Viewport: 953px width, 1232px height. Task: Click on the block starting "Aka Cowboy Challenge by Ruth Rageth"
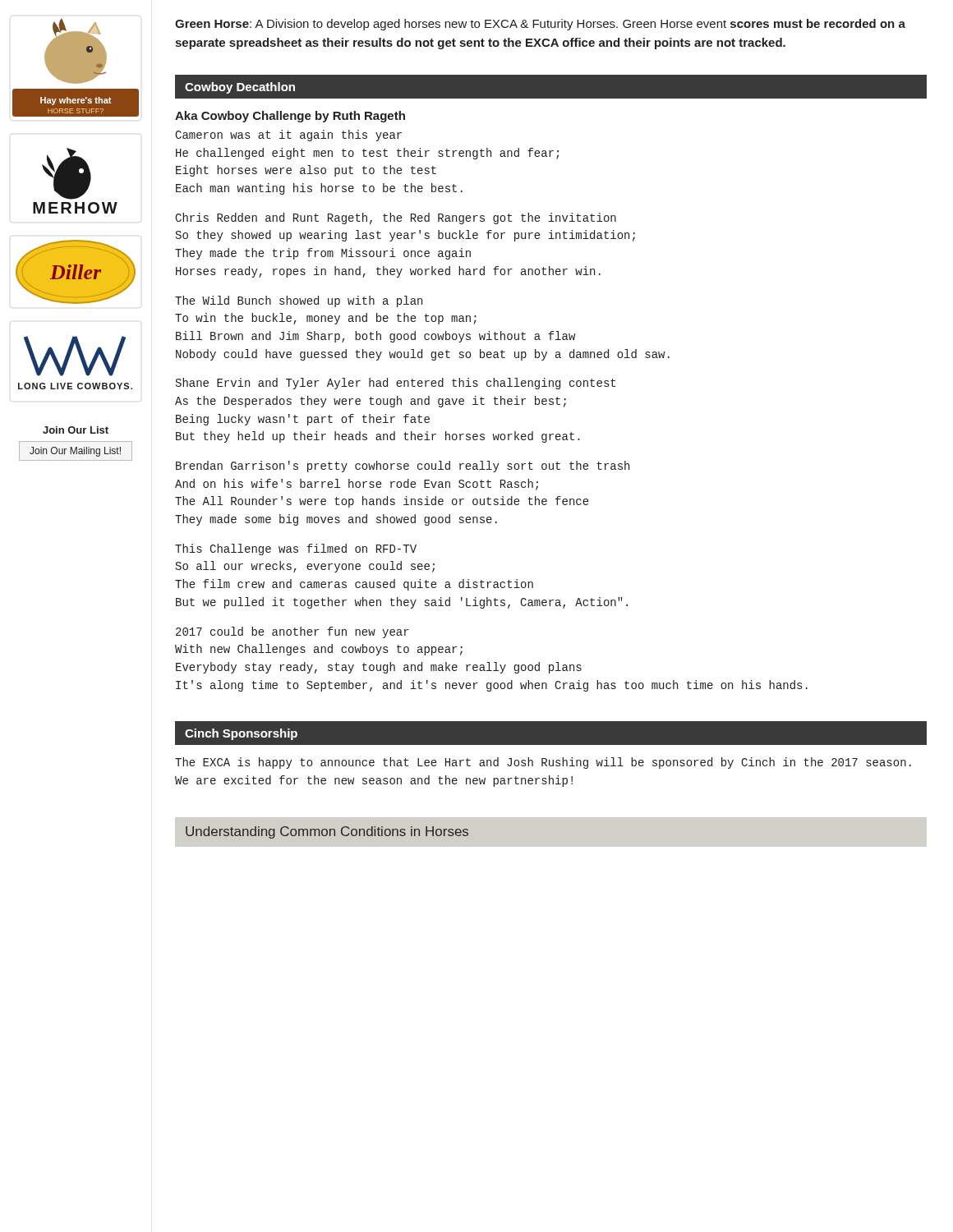(x=290, y=115)
